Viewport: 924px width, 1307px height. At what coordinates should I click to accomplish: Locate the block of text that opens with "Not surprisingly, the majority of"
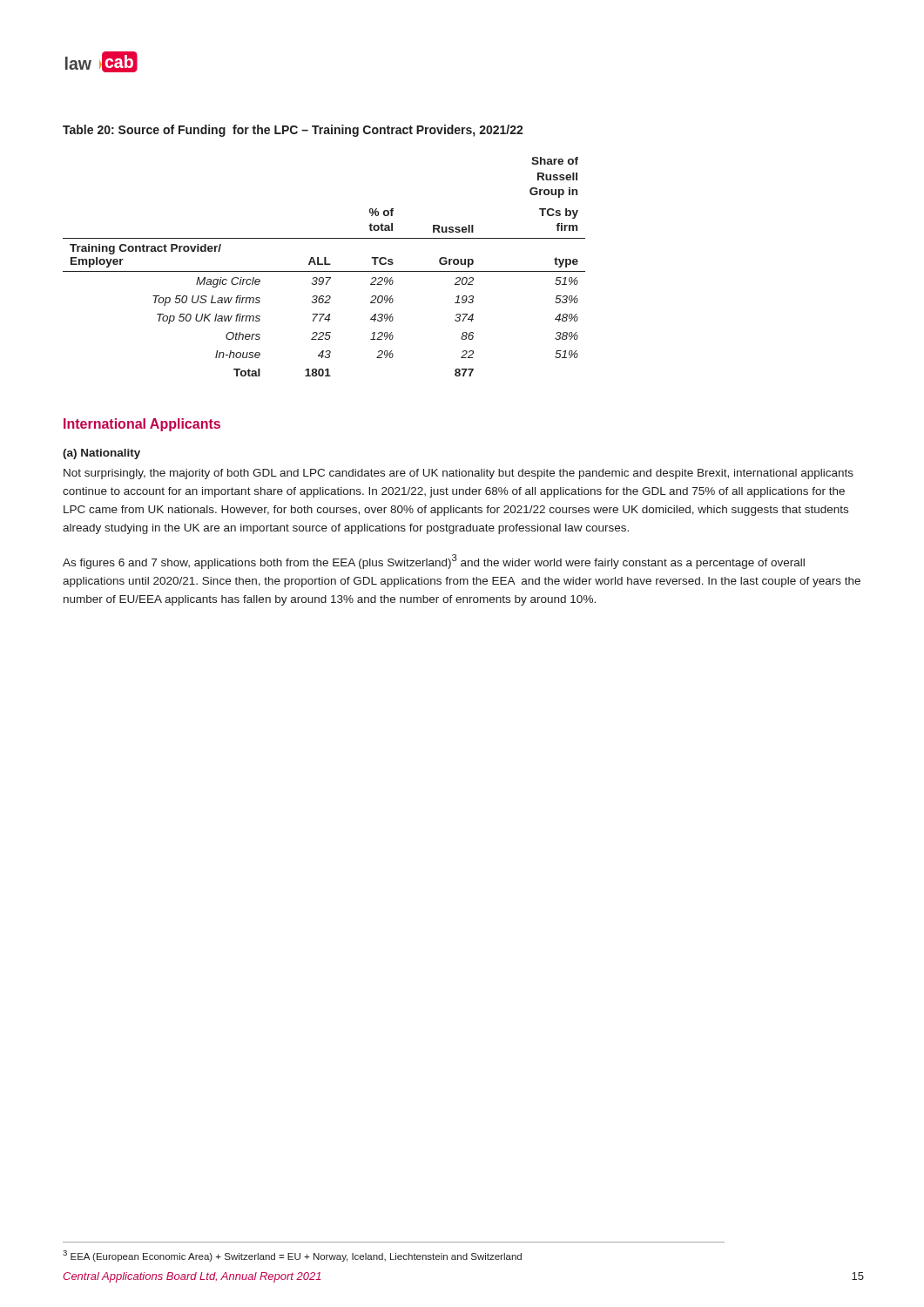pos(458,500)
